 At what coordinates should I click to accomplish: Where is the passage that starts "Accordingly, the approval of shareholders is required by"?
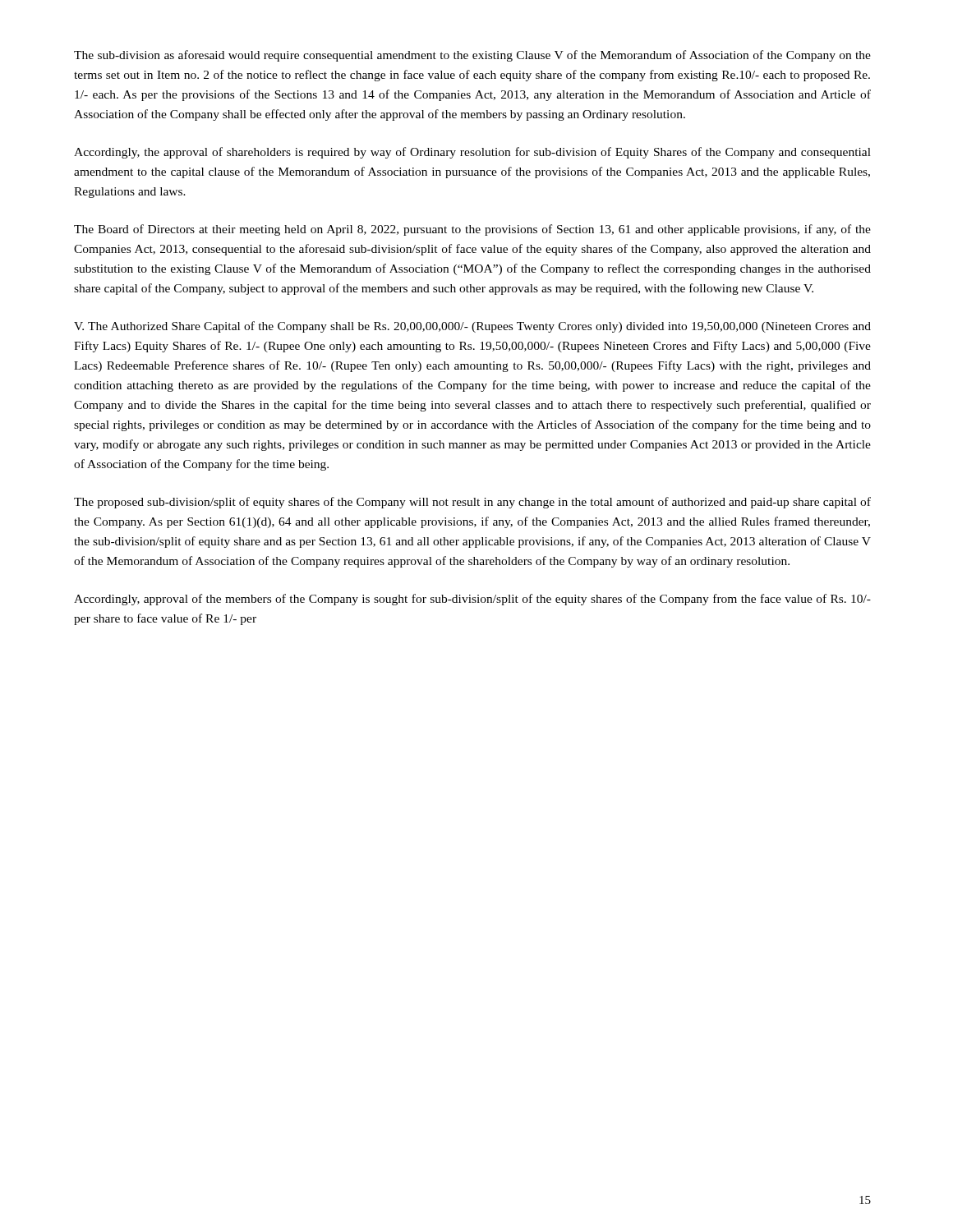pos(472,171)
